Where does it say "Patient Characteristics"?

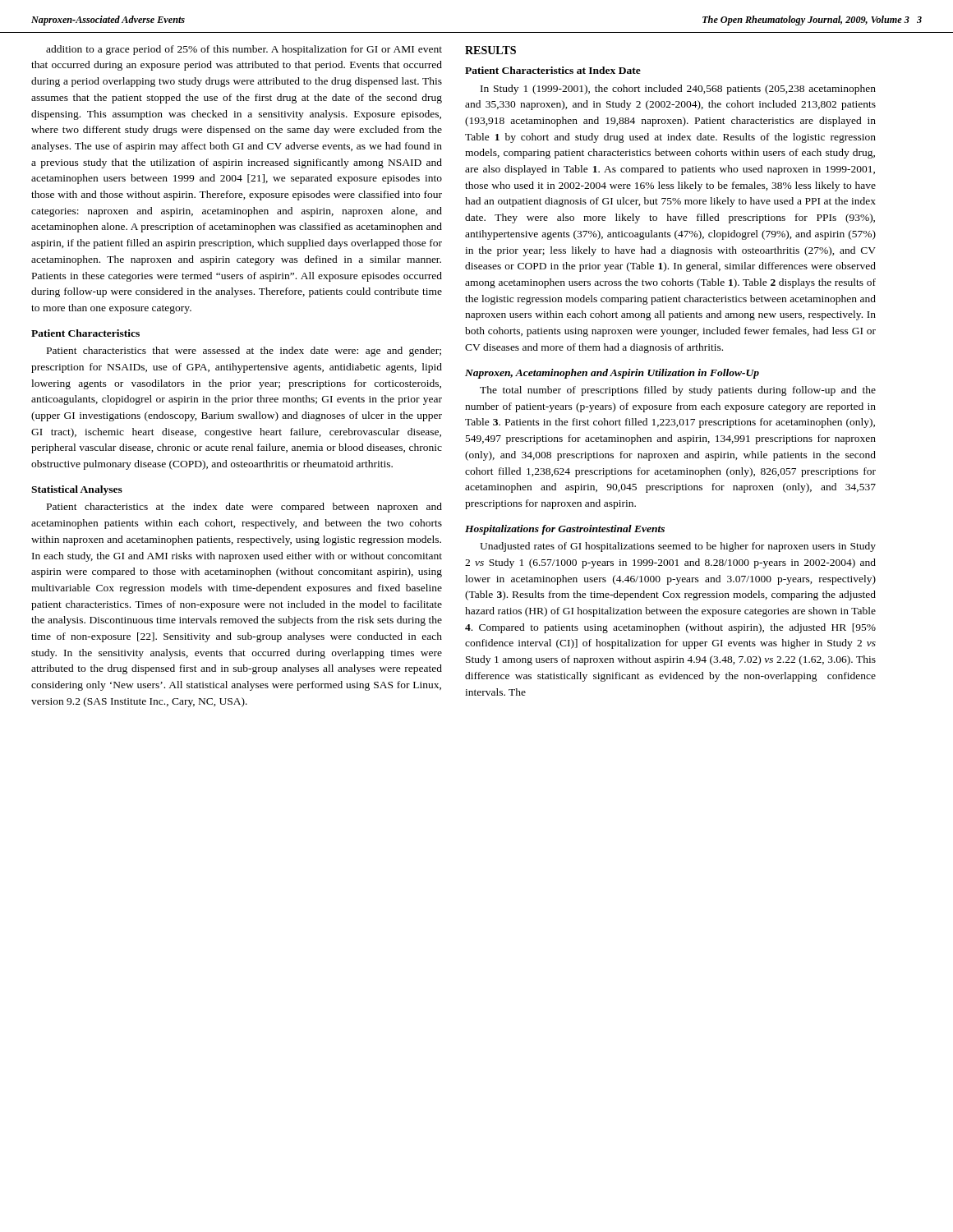point(86,333)
